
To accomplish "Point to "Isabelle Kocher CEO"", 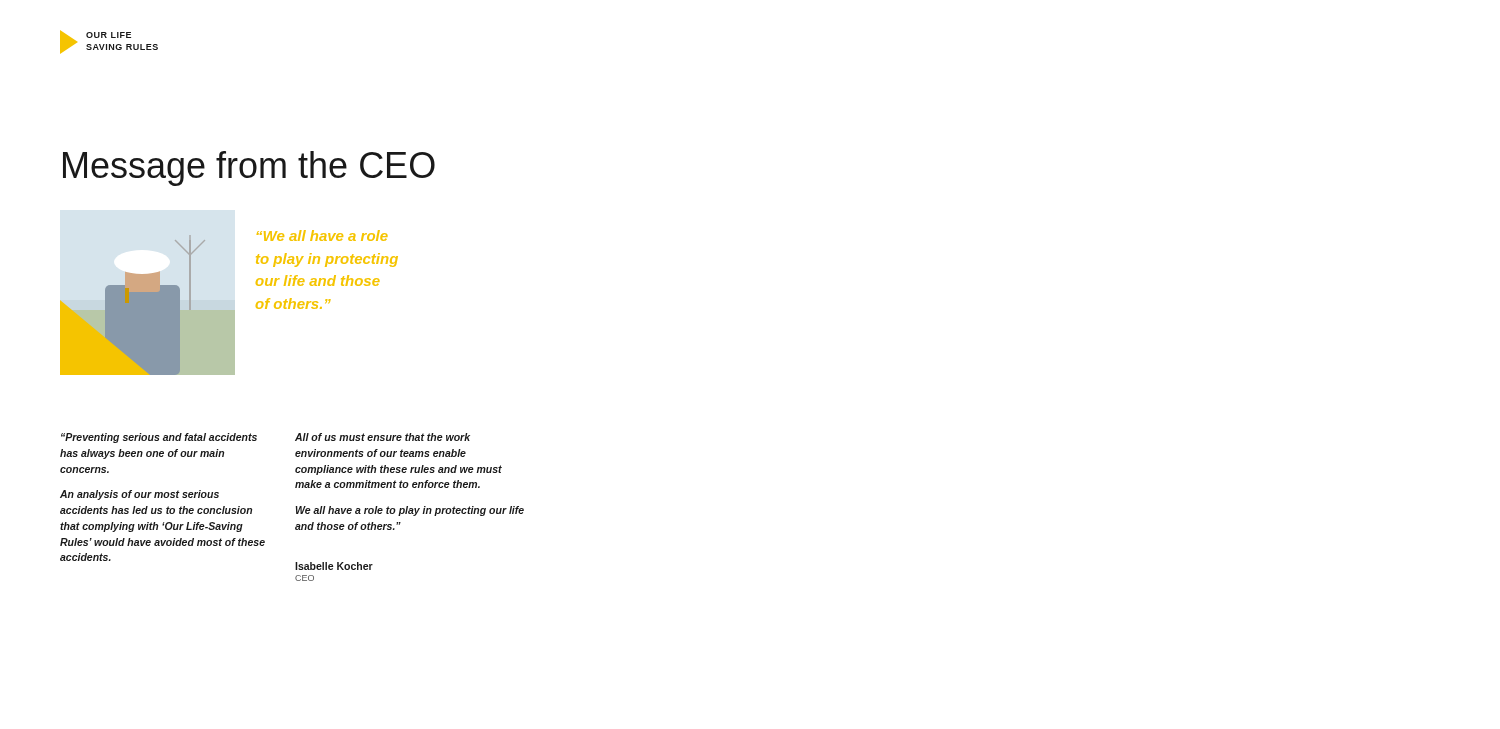I will 334,571.
